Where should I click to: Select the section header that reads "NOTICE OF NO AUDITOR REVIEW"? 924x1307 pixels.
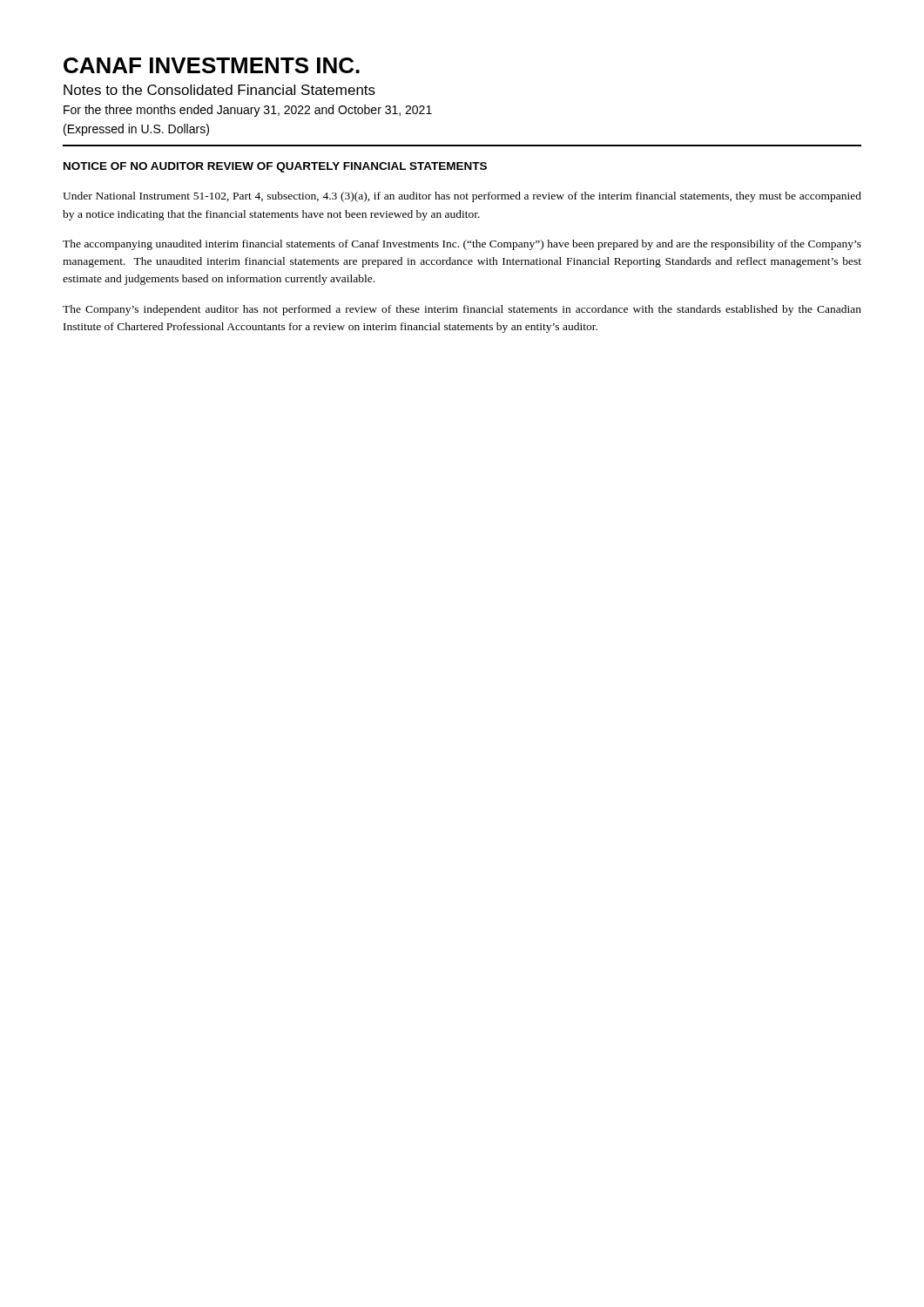(x=462, y=167)
